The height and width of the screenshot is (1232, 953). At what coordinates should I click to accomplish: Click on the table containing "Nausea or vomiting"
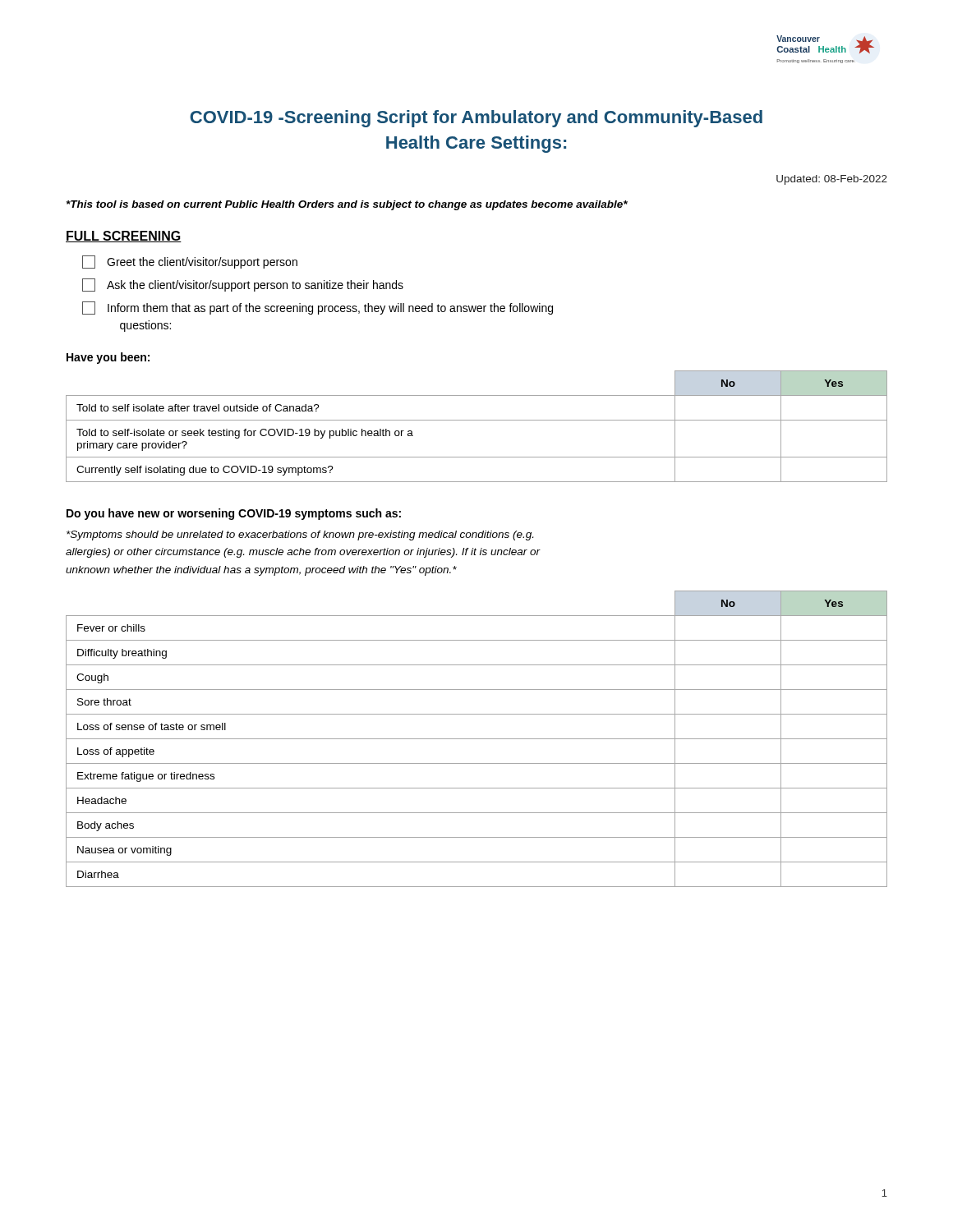(x=476, y=739)
